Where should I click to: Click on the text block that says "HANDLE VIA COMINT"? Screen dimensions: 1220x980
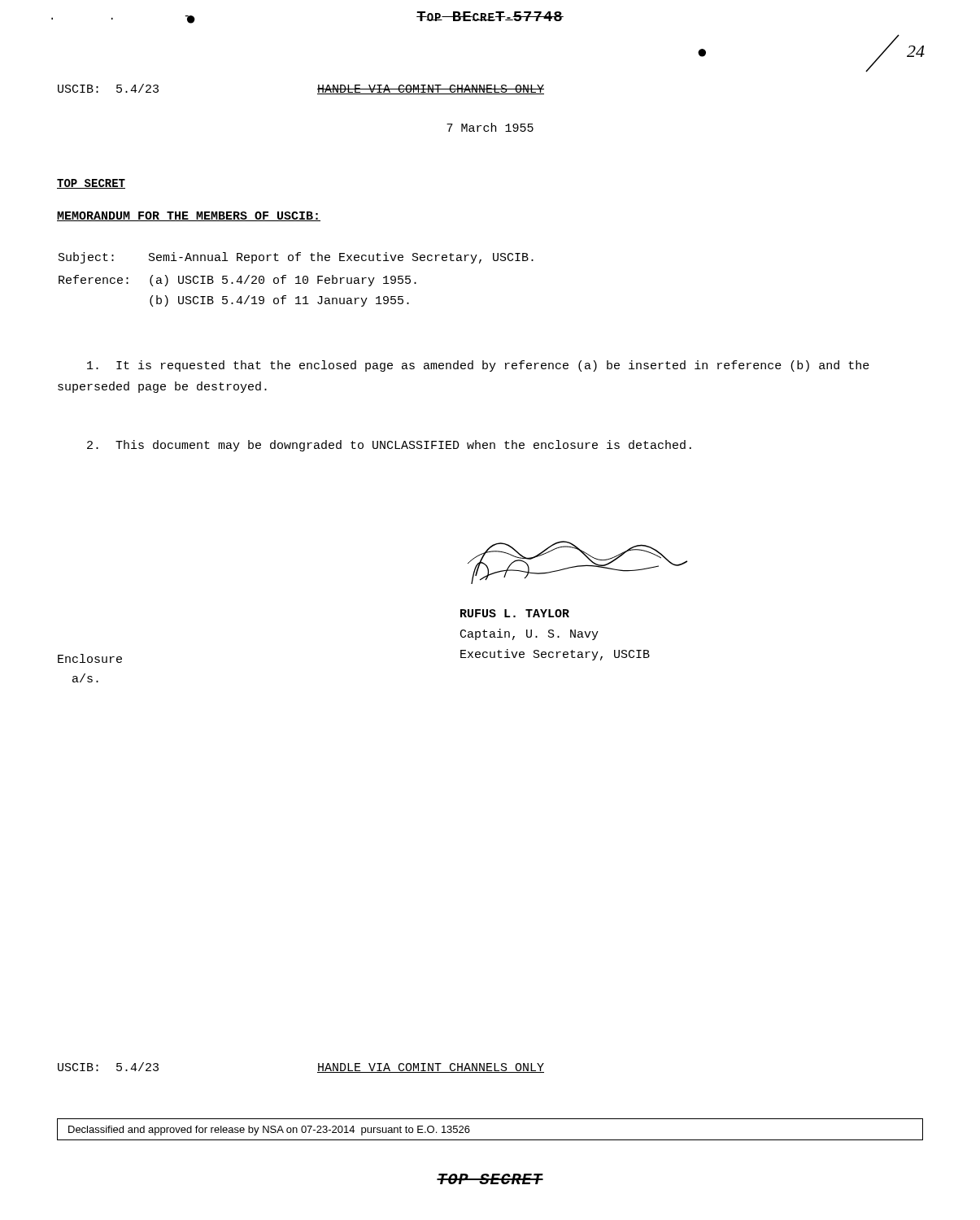(x=431, y=90)
